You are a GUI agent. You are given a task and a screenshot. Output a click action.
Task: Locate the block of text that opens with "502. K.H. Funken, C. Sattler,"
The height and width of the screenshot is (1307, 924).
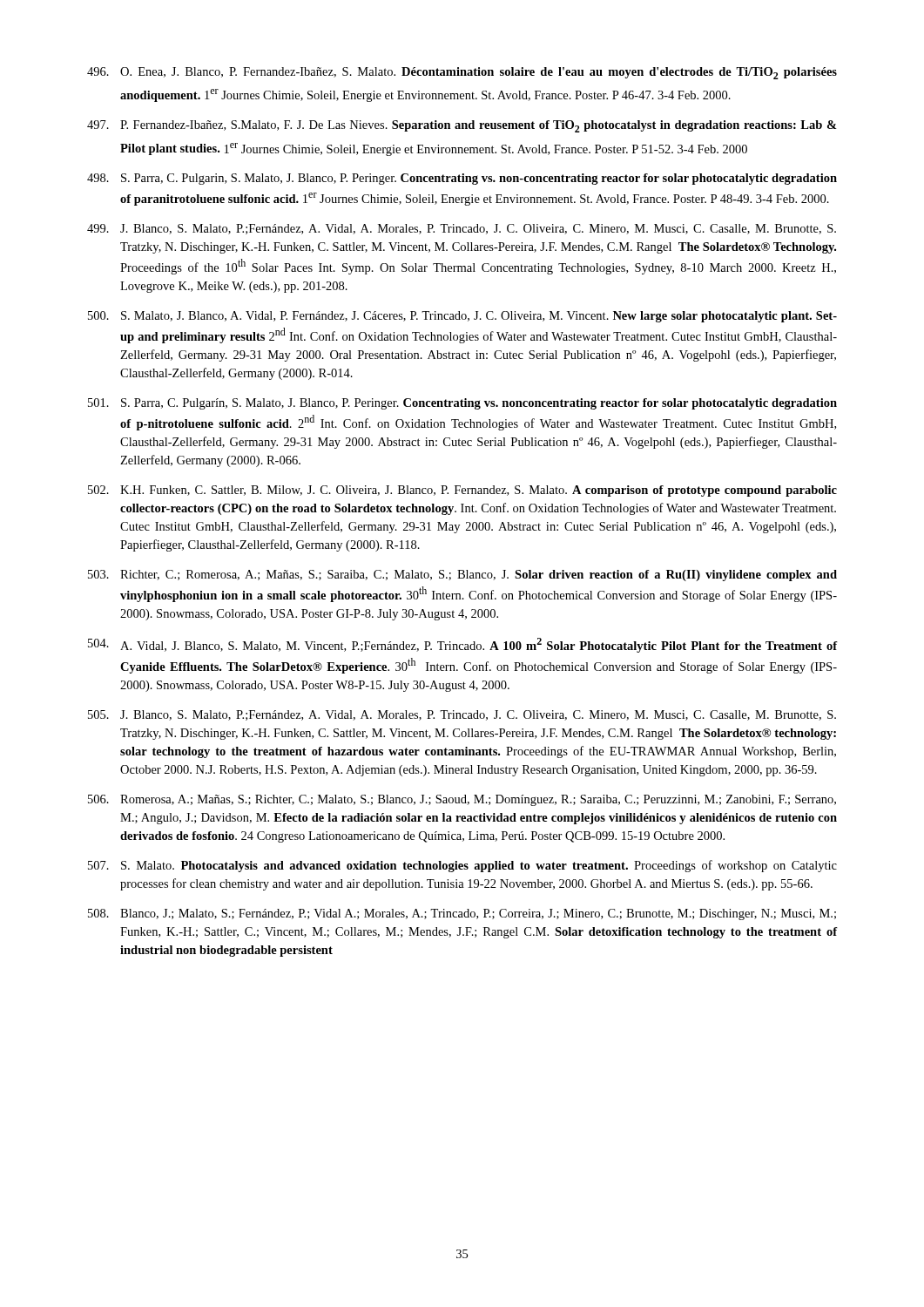tap(462, 518)
